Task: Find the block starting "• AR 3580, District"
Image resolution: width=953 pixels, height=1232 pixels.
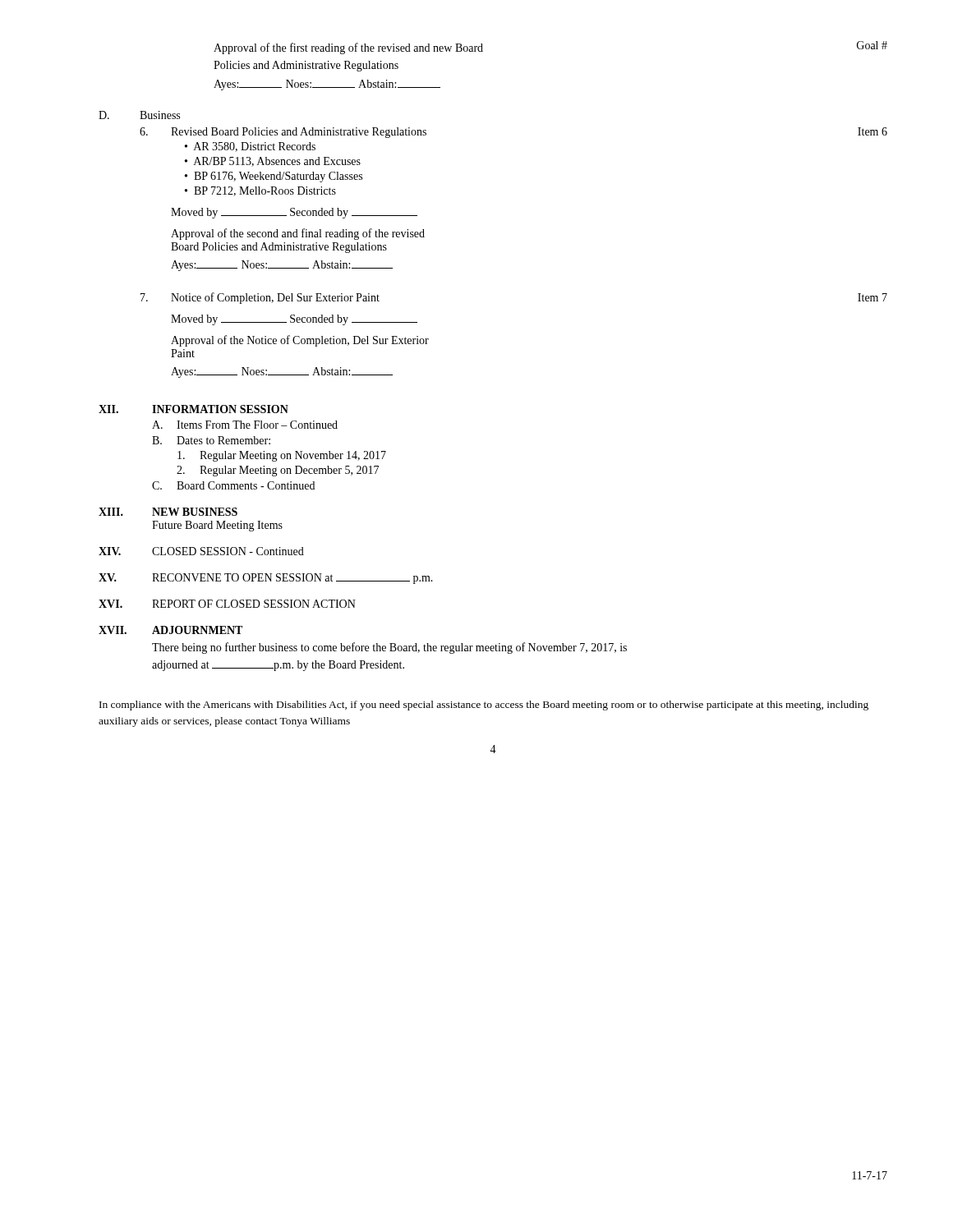Action: tap(250, 147)
